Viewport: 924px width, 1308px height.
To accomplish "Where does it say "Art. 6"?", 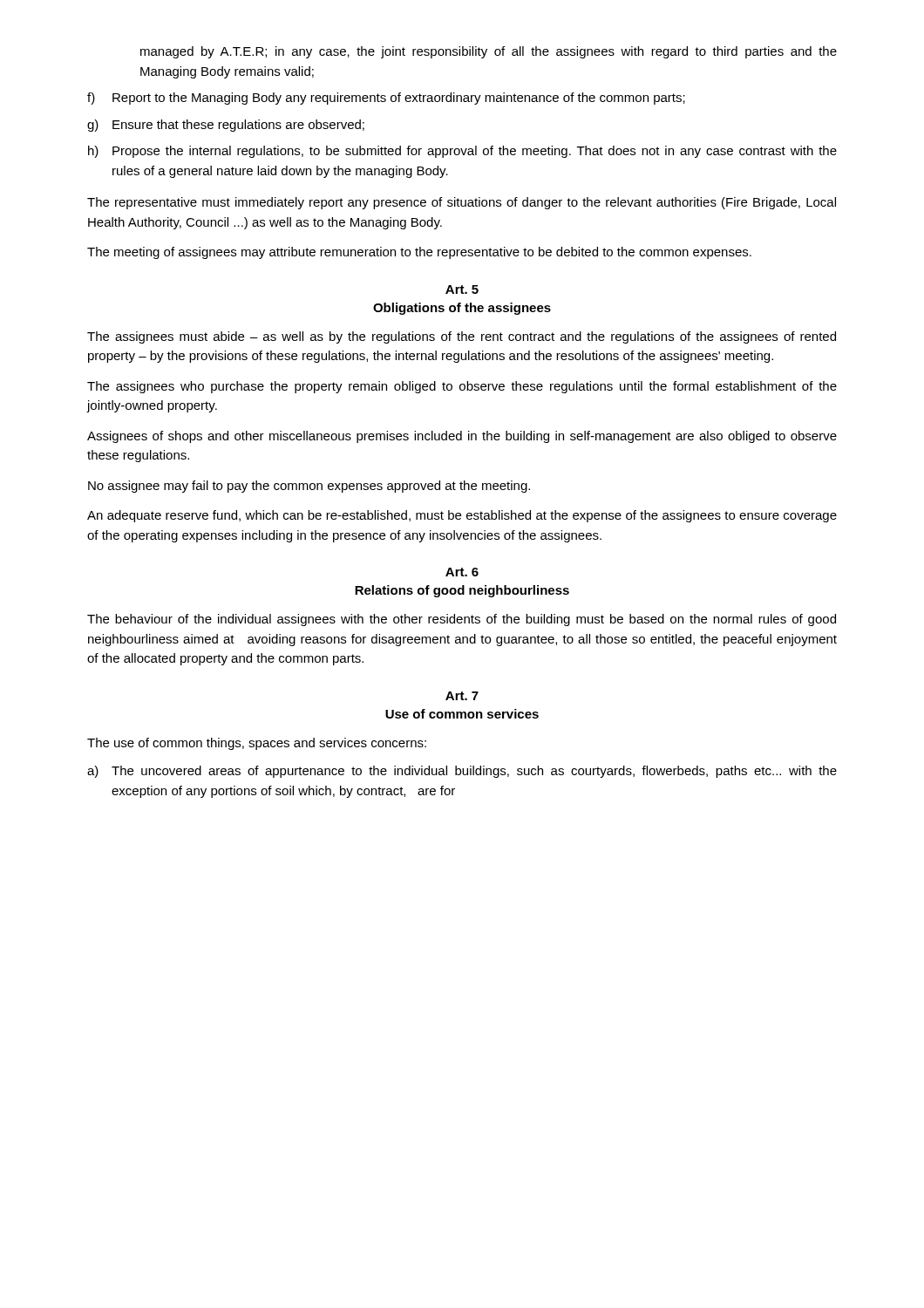I will (462, 572).
